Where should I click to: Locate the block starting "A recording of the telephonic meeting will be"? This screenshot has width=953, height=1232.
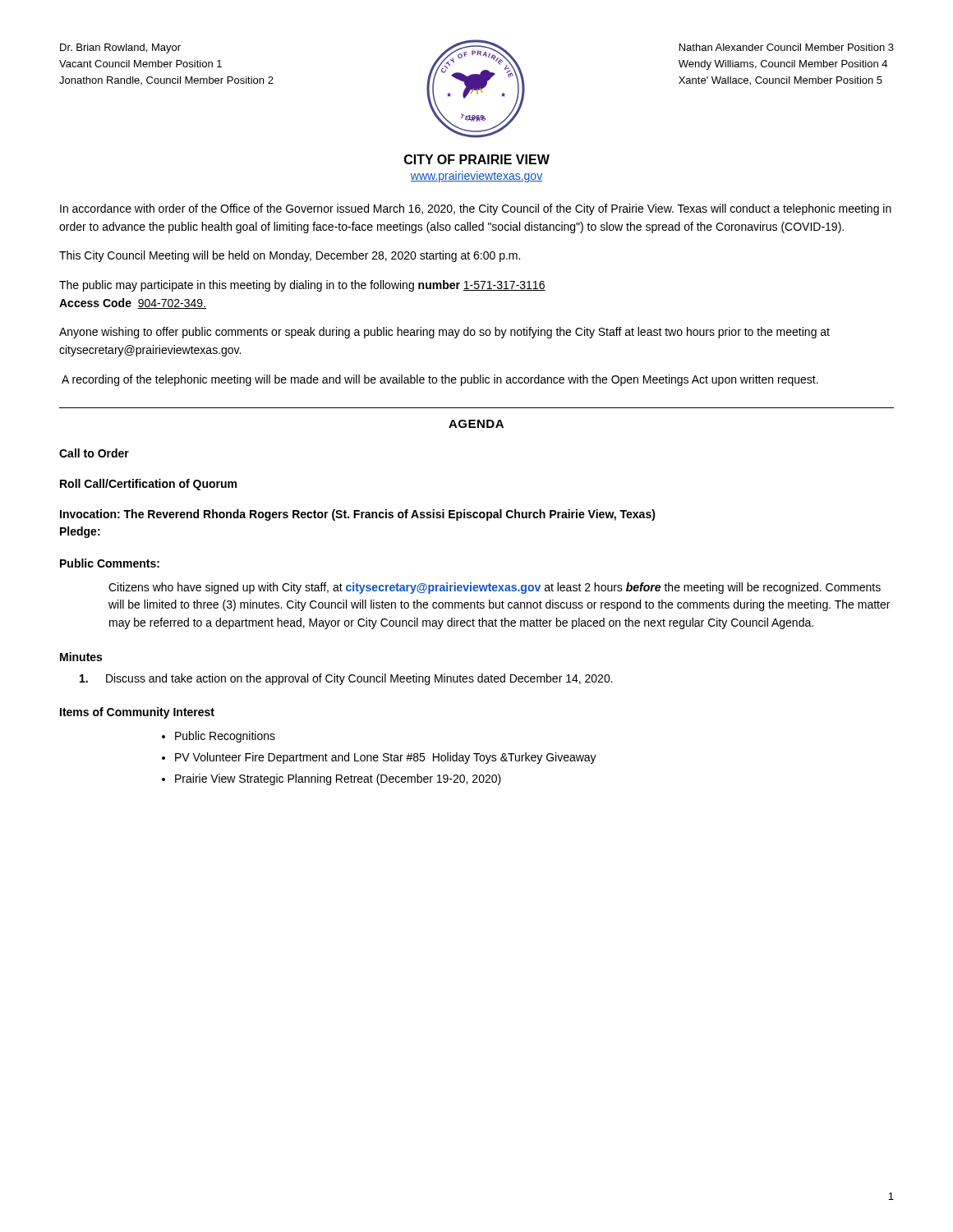coord(439,379)
